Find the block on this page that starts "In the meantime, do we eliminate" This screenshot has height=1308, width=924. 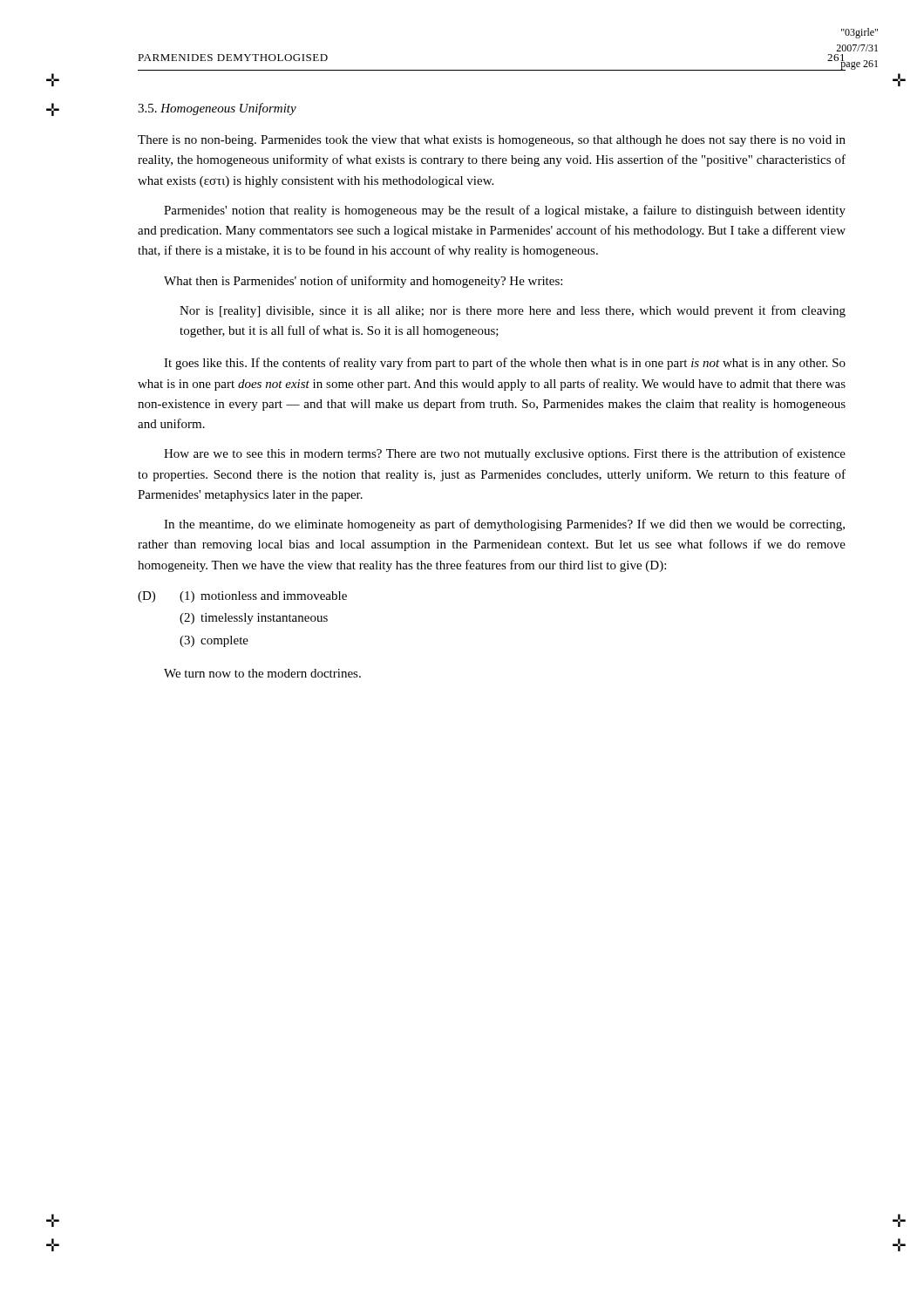(492, 544)
